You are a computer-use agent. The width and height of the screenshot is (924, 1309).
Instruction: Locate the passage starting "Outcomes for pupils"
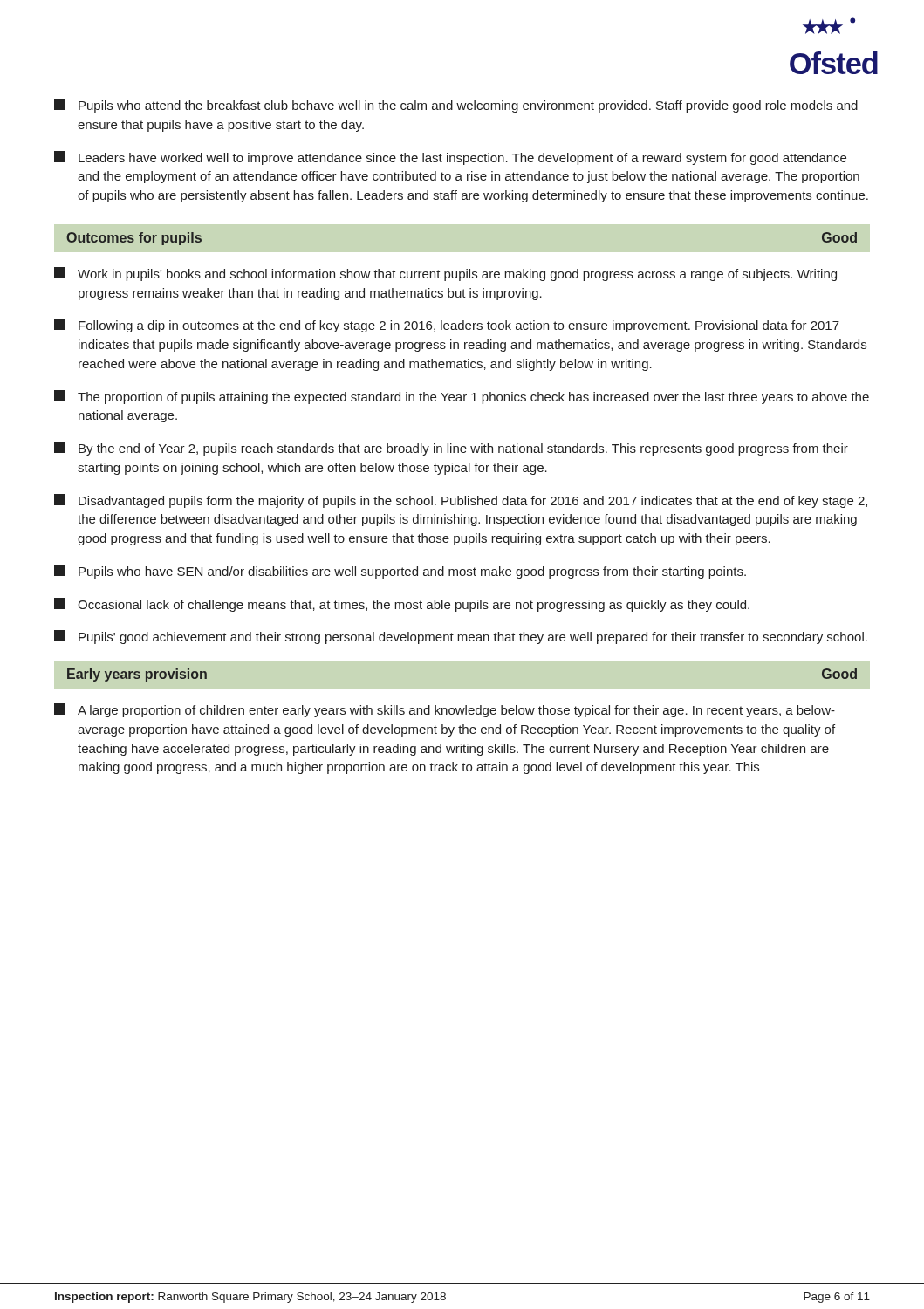(130, 239)
